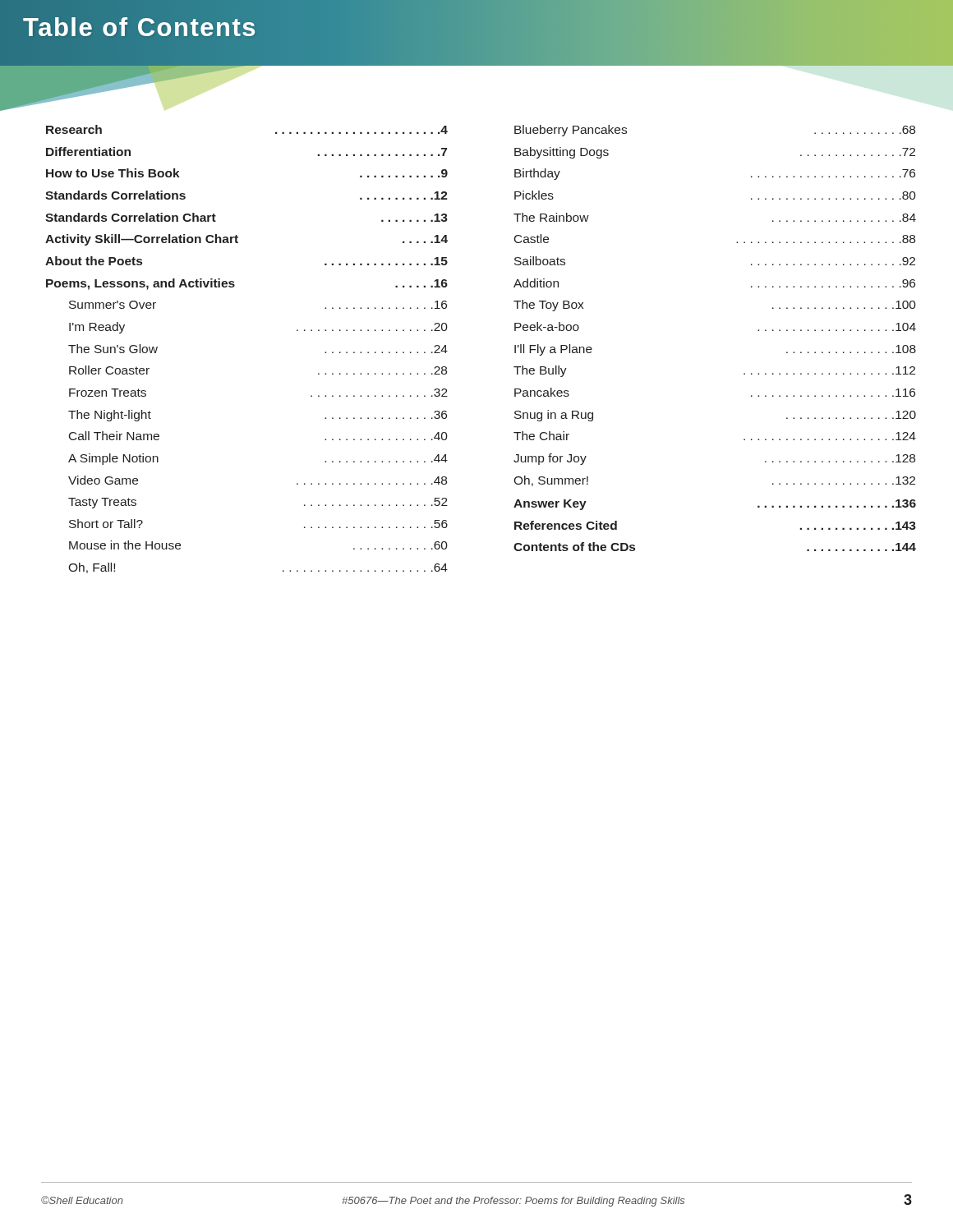Image resolution: width=953 pixels, height=1232 pixels.
Task: Locate the element starting "I'm Ready . . . . . ."
Action: [92, 327]
